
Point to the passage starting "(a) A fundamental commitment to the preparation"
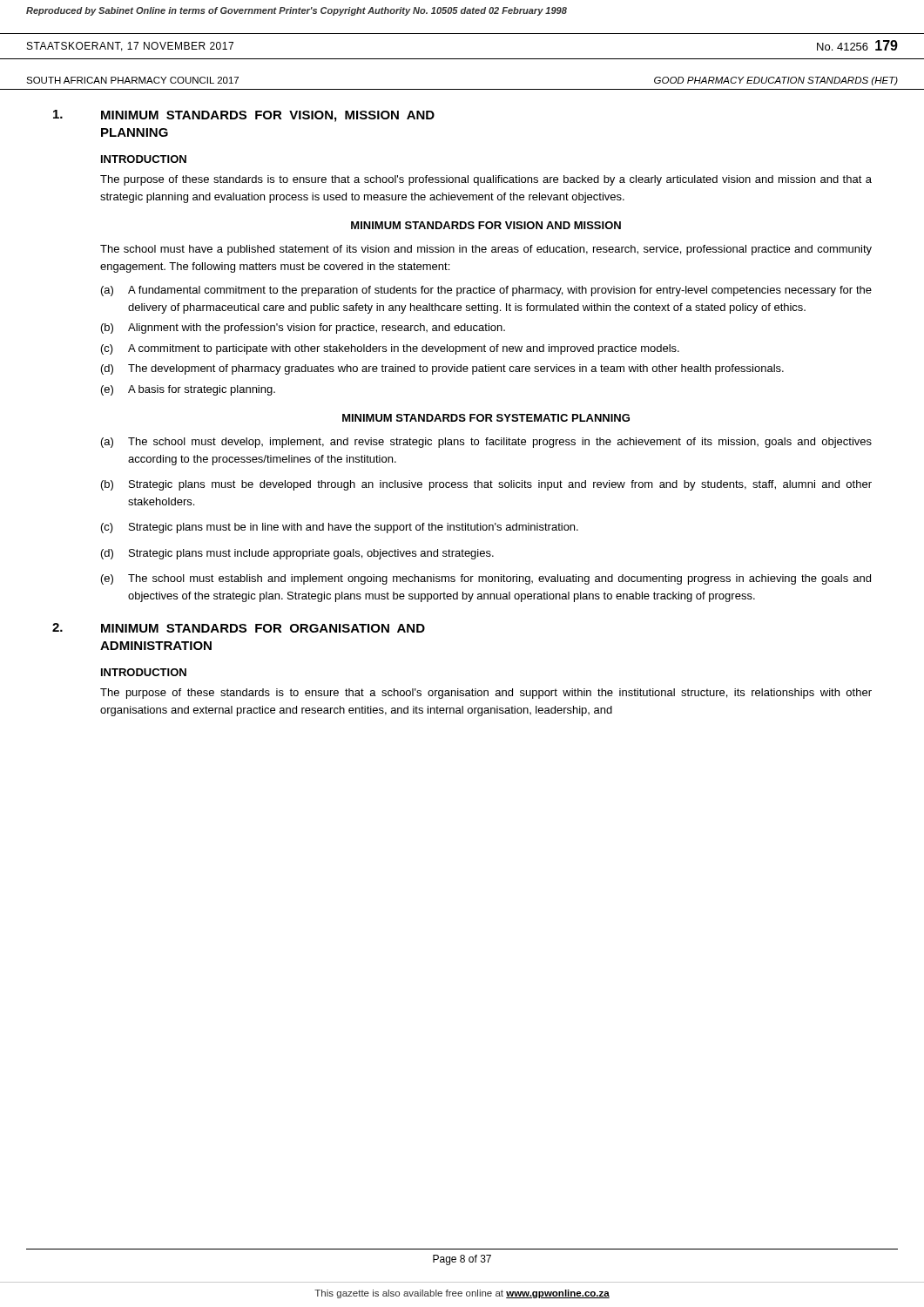pos(486,298)
